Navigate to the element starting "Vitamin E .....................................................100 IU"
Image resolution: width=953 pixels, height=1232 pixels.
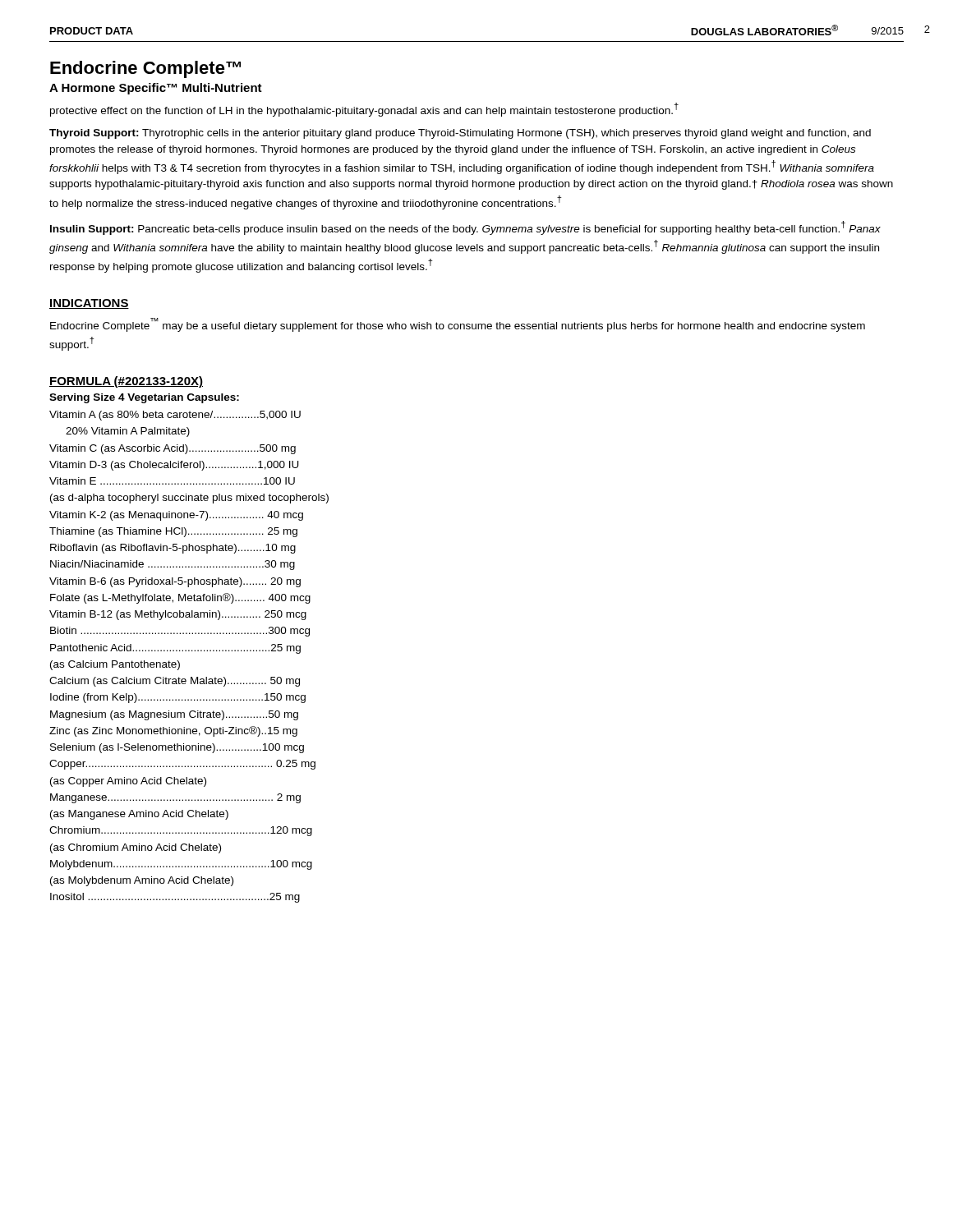pos(172,481)
